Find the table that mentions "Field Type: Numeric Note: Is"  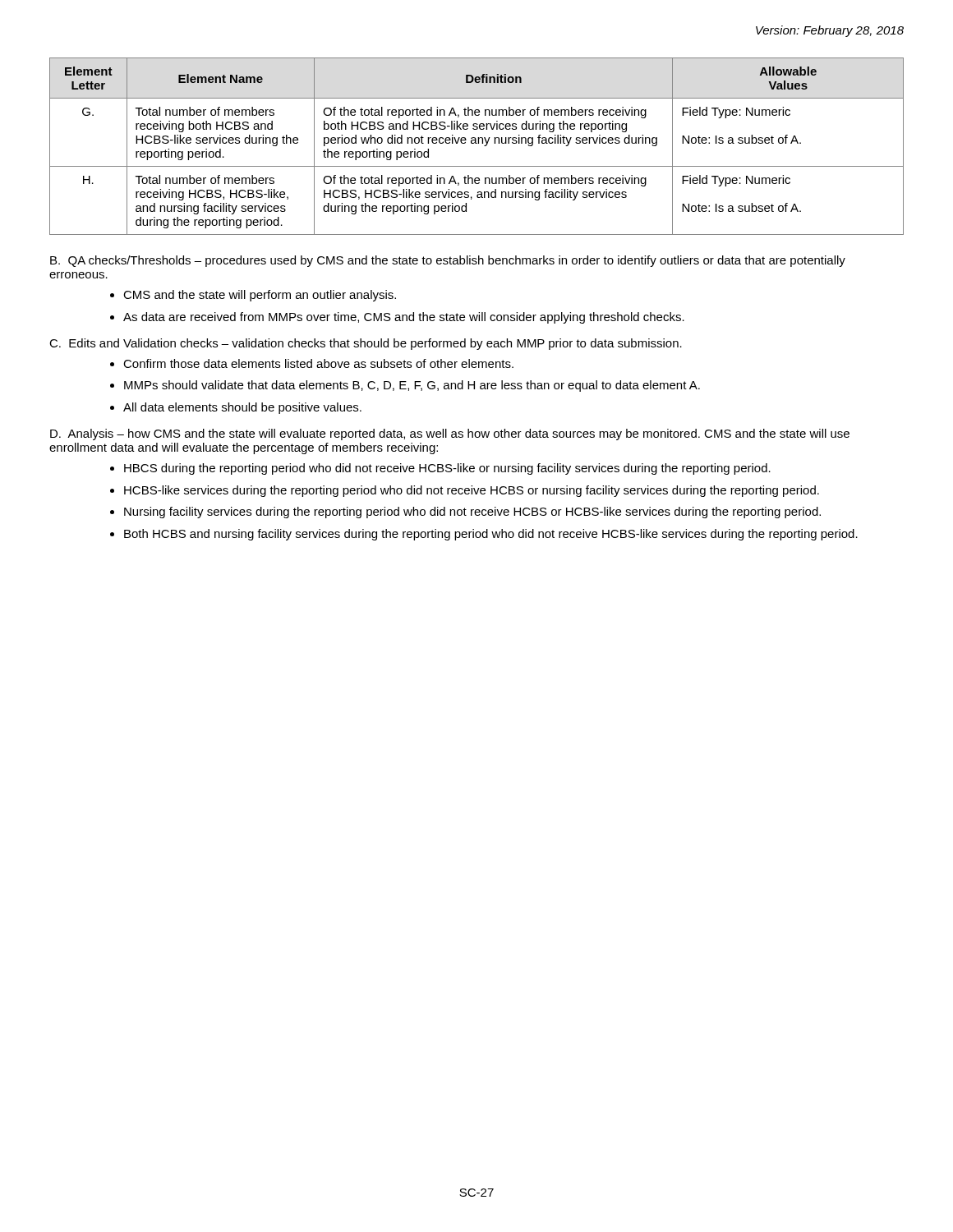click(x=476, y=146)
